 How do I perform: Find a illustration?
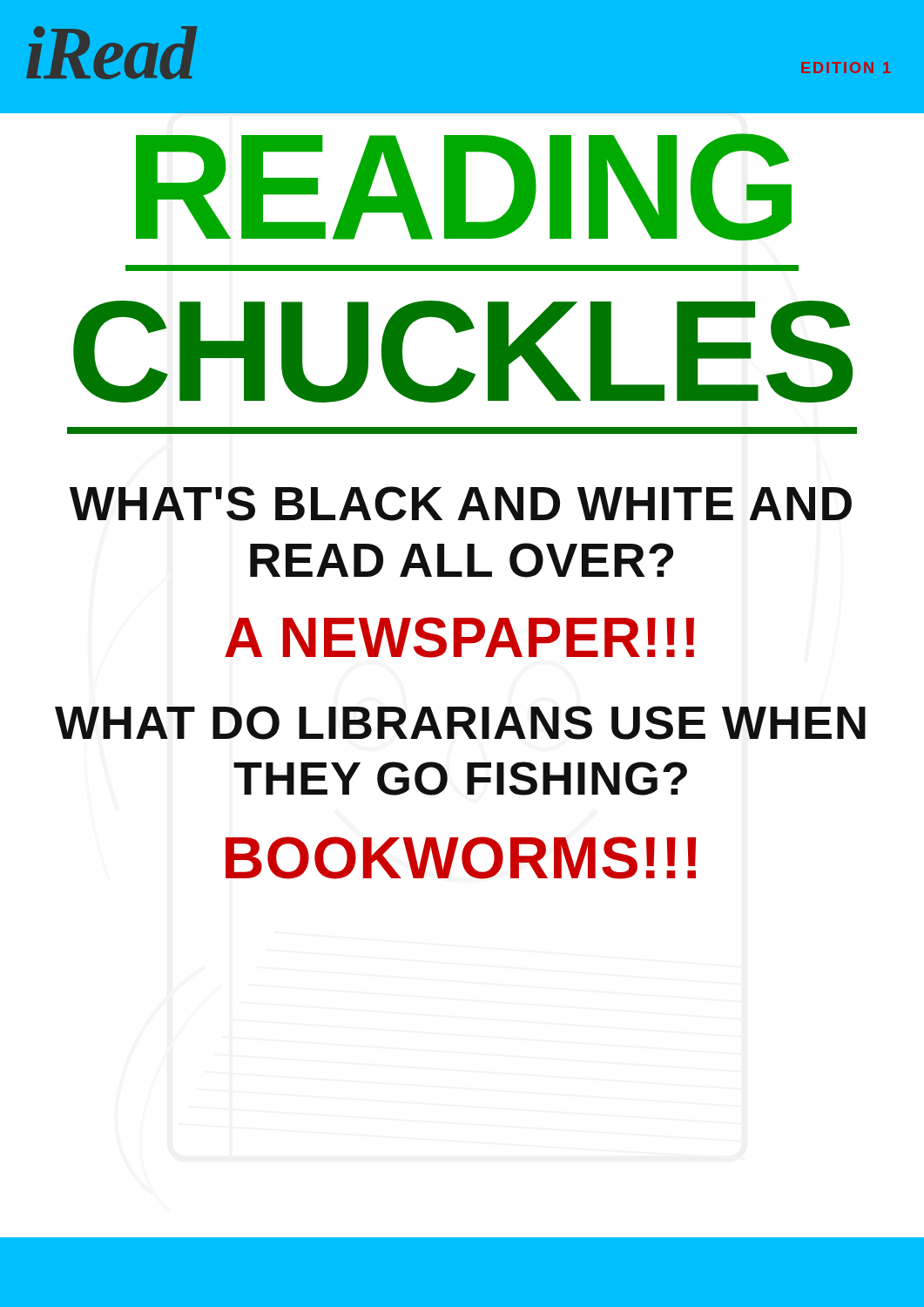click(457, 654)
